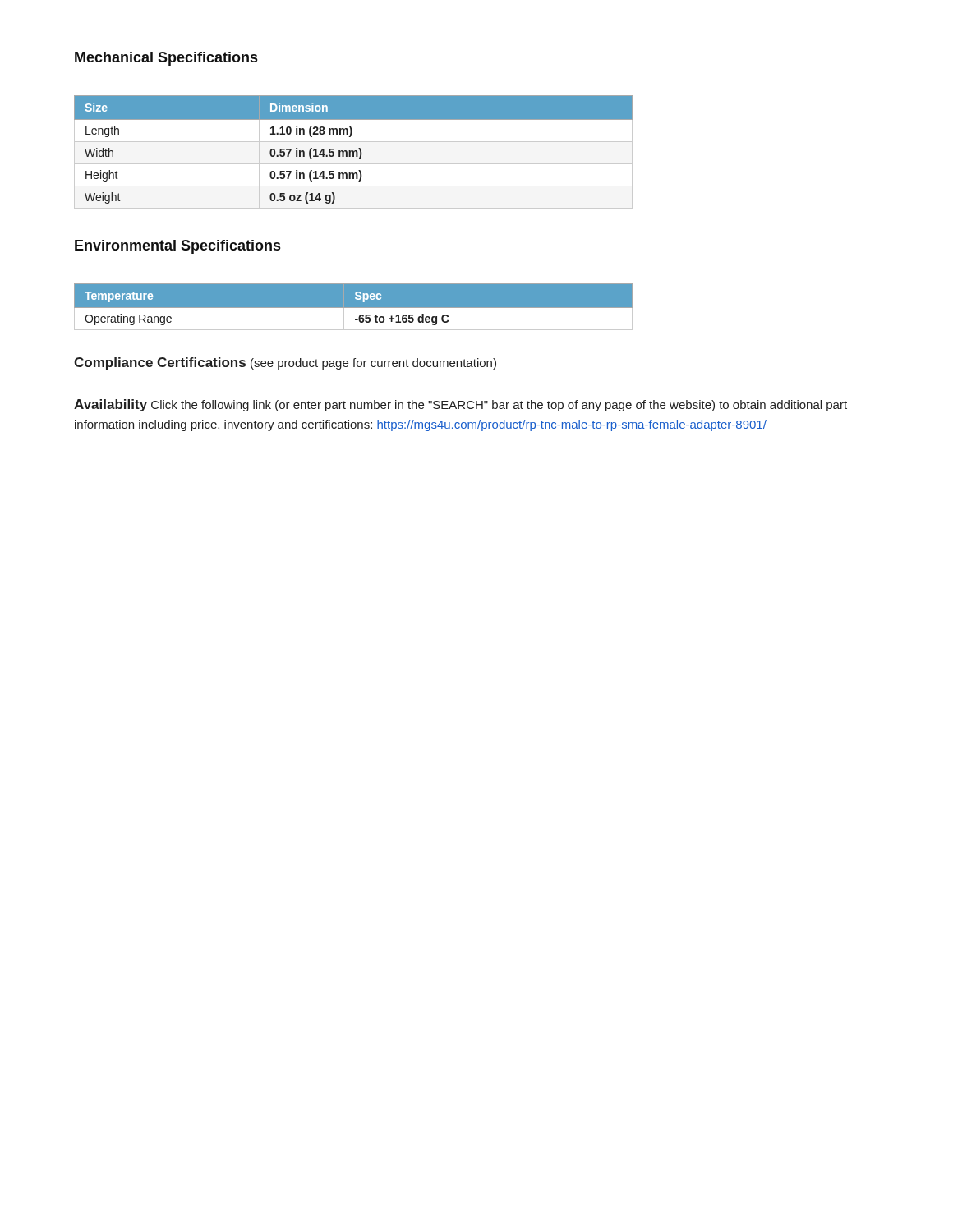Select the passage starting "Availability Click the following link (or"
Screen dimensions: 1232x953
click(461, 414)
